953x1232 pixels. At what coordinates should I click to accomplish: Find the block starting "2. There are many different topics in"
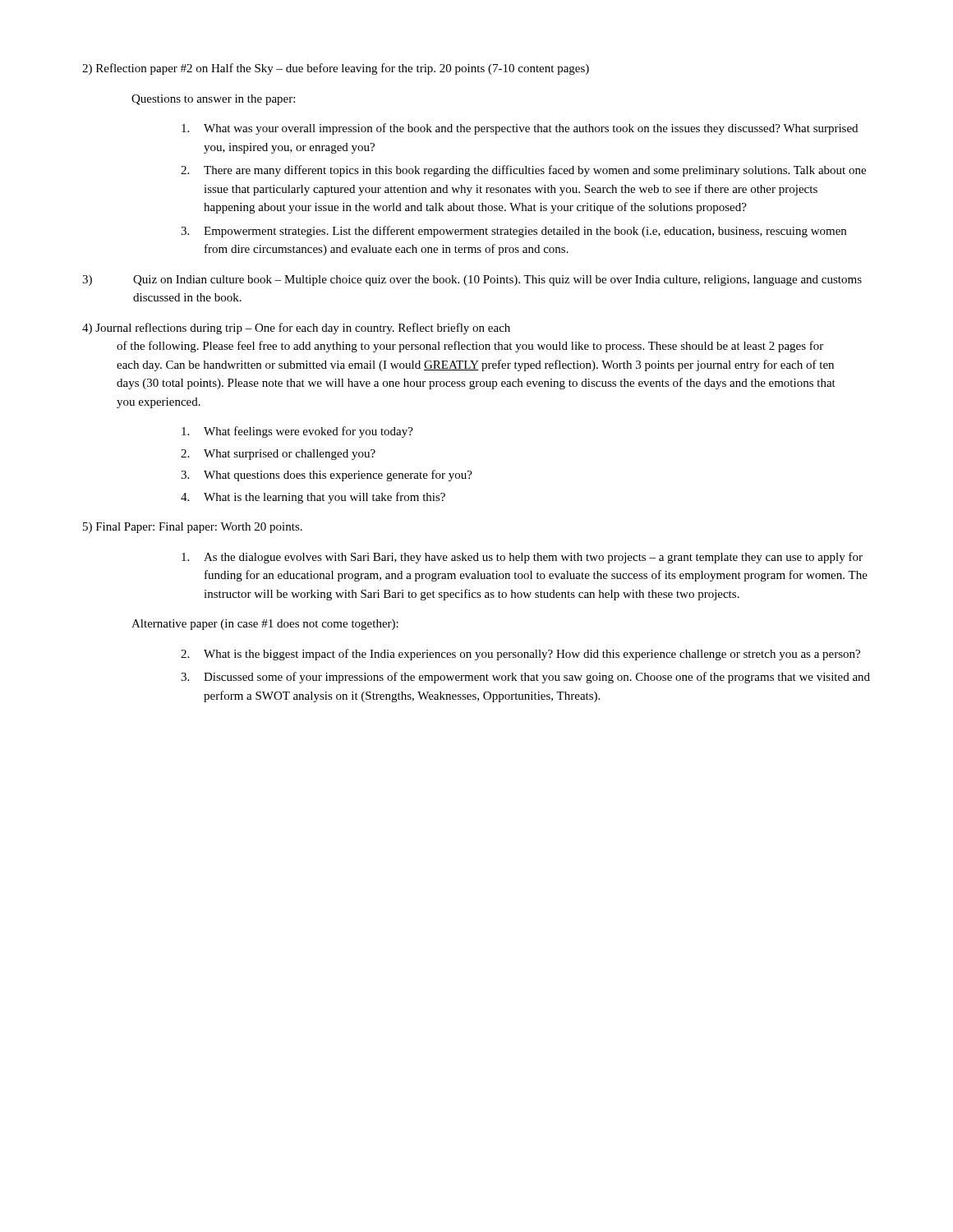click(x=526, y=189)
